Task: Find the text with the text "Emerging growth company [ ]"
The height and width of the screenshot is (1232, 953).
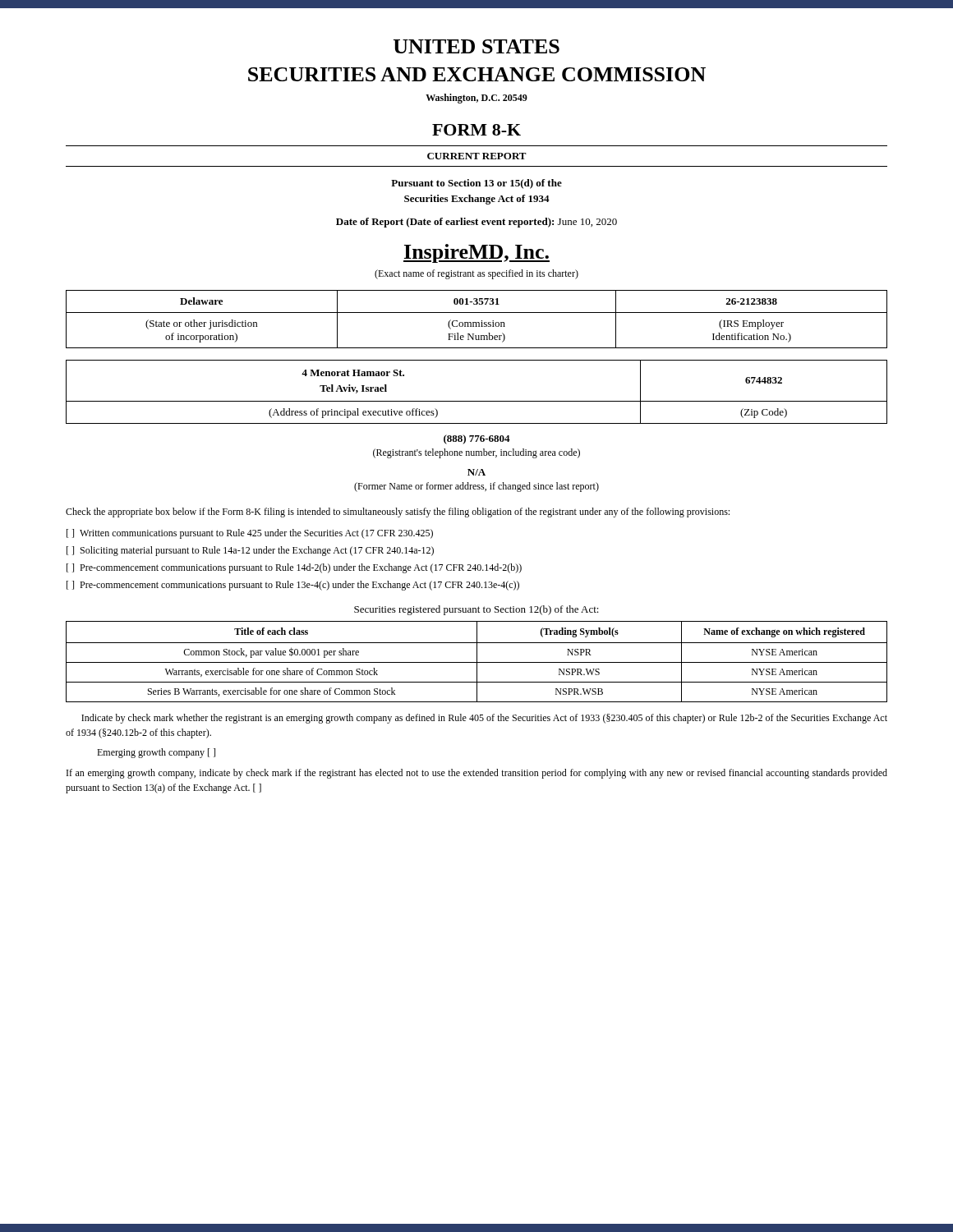Action: pyautogui.click(x=149, y=752)
